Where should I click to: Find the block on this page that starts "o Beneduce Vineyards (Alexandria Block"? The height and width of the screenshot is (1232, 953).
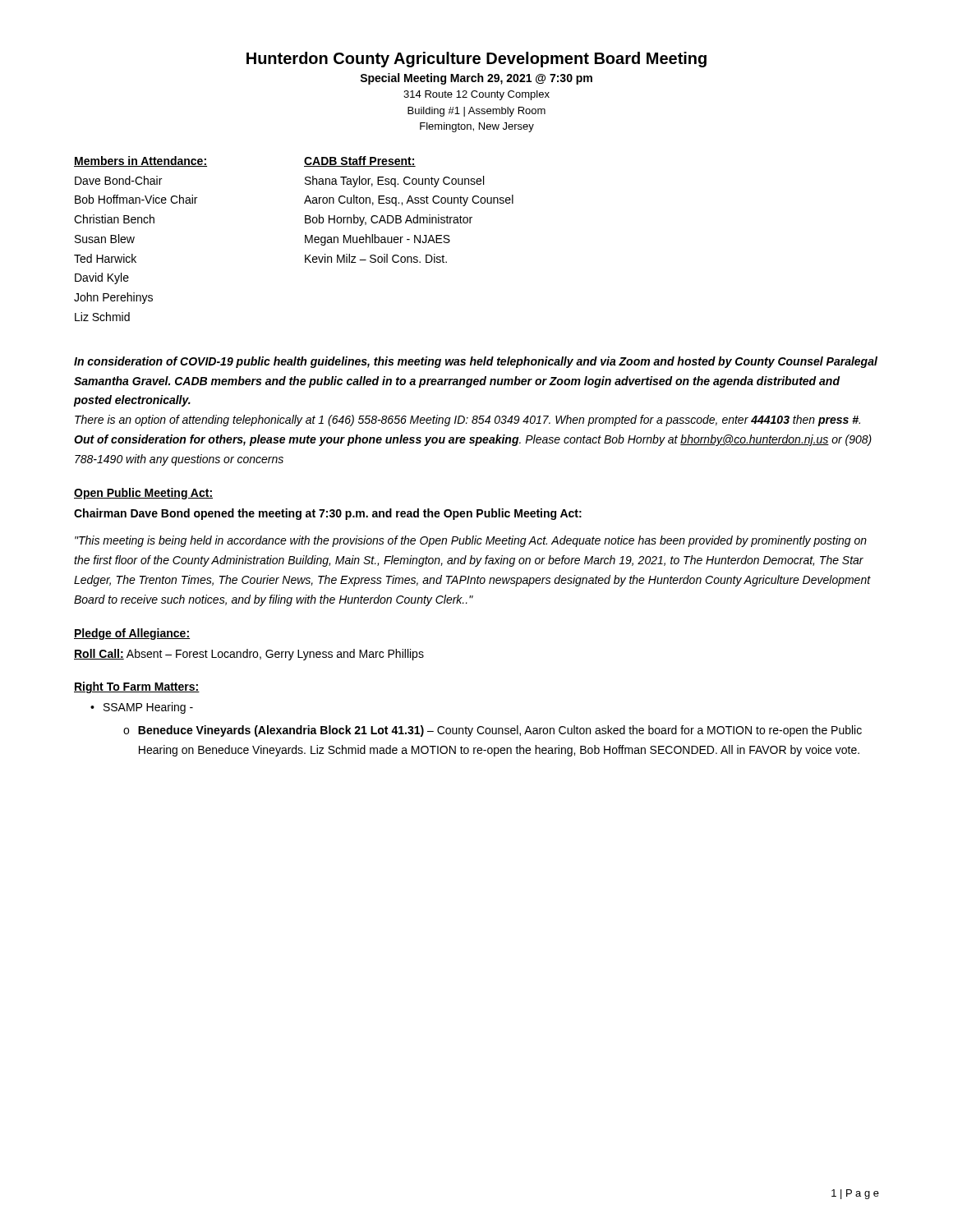[x=501, y=741]
